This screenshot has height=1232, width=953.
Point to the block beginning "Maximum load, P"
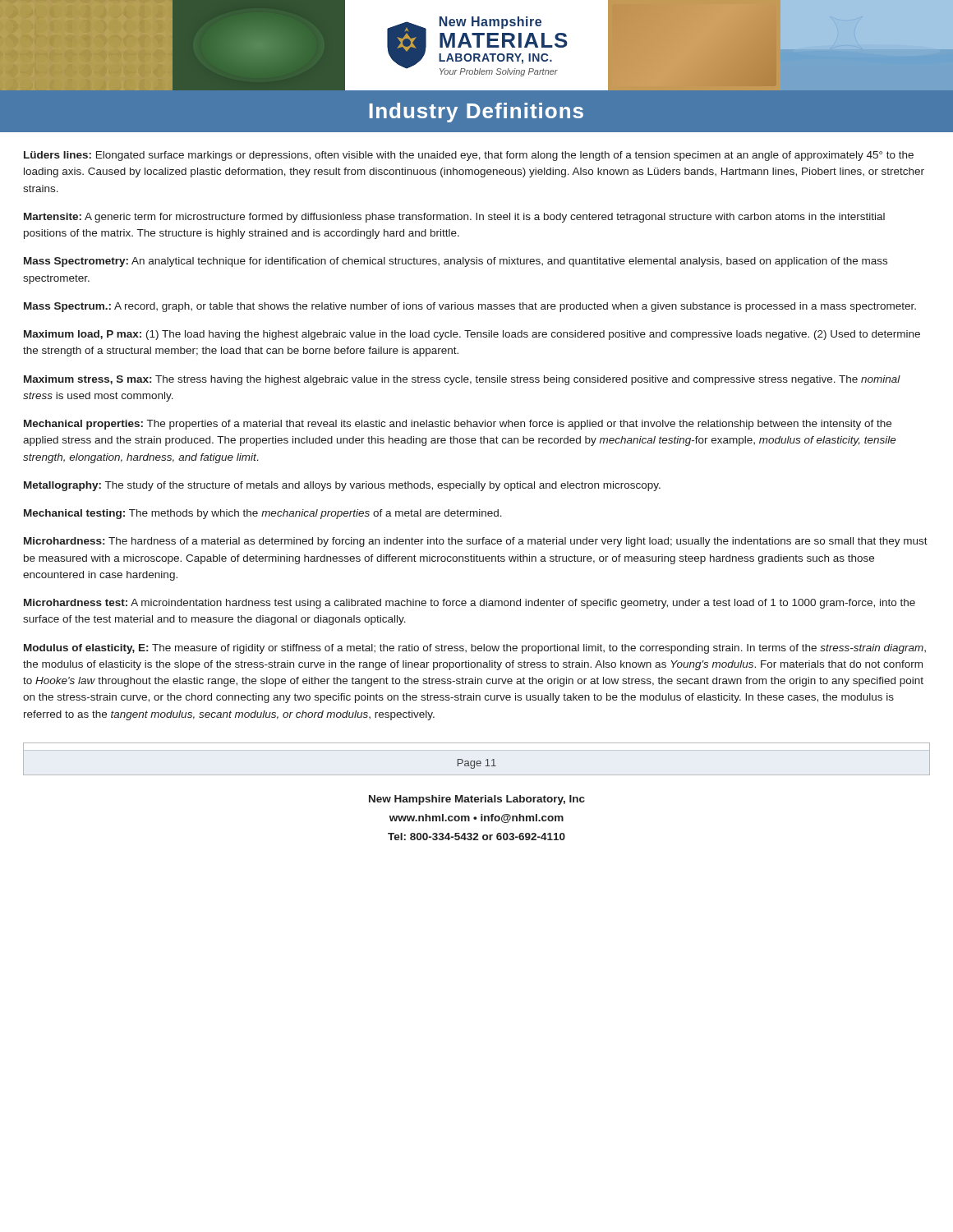tap(476, 343)
